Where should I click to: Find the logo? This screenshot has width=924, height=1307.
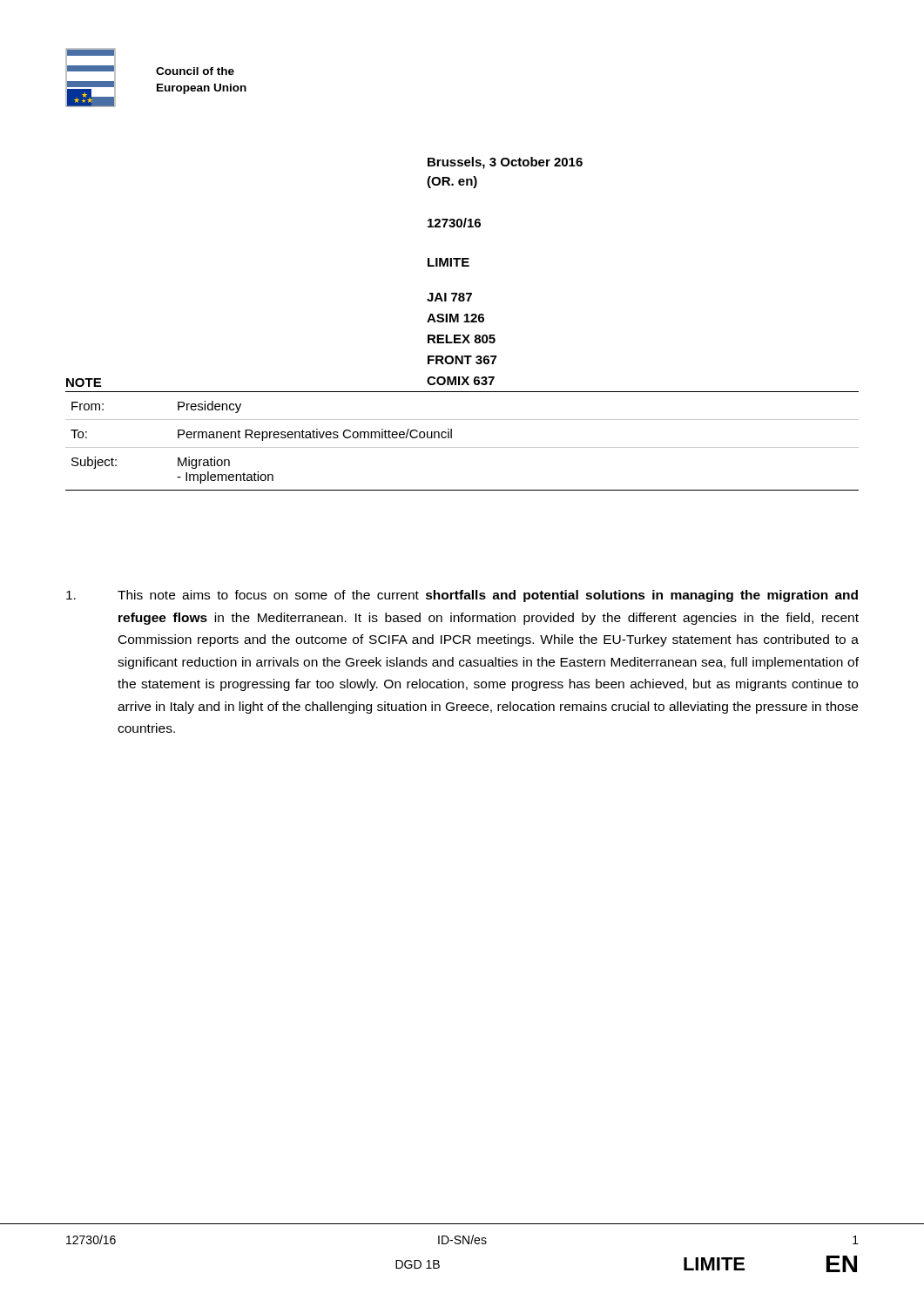tap(105, 91)
